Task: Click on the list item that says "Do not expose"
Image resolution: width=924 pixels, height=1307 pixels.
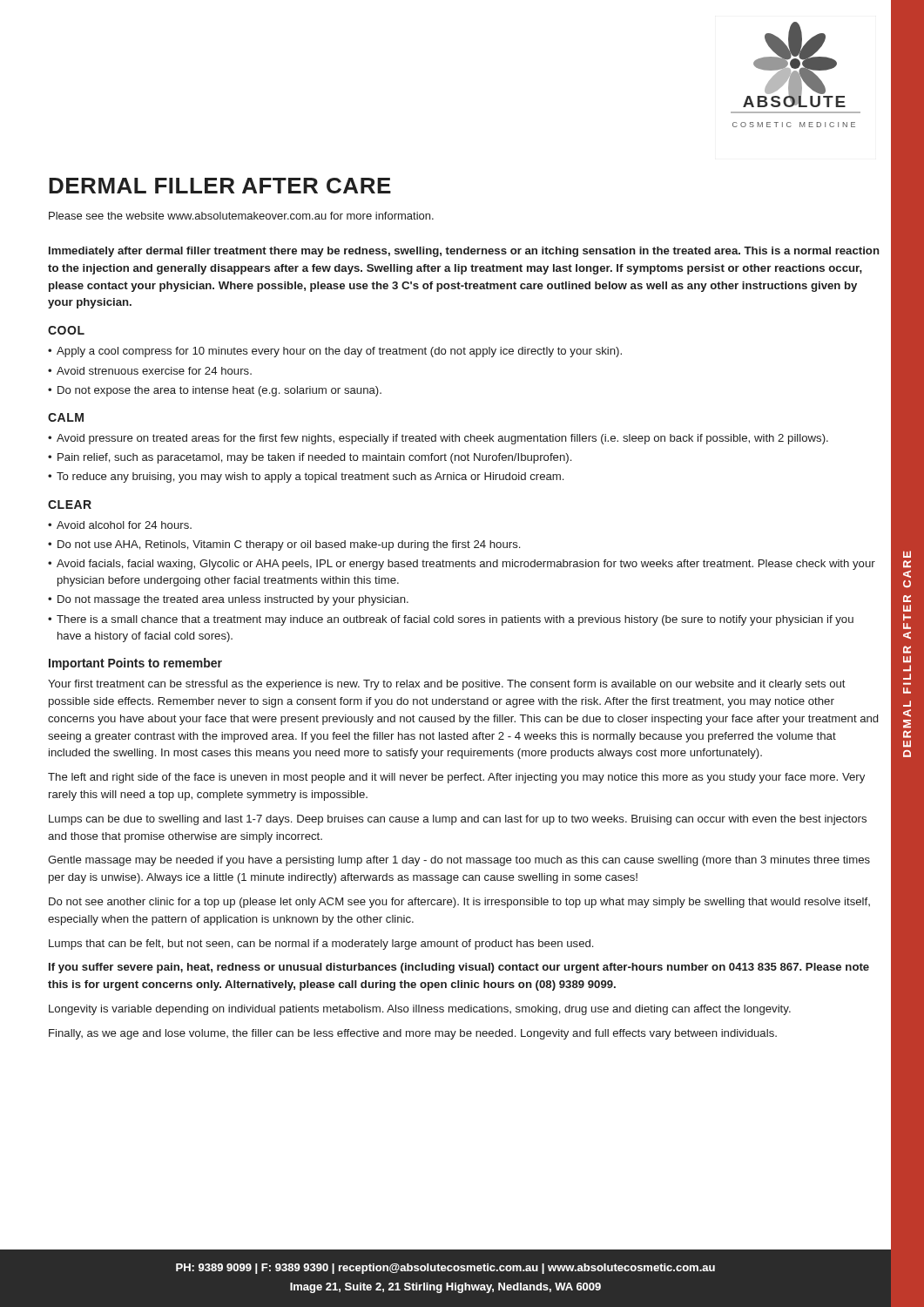Action: [219, 390]
